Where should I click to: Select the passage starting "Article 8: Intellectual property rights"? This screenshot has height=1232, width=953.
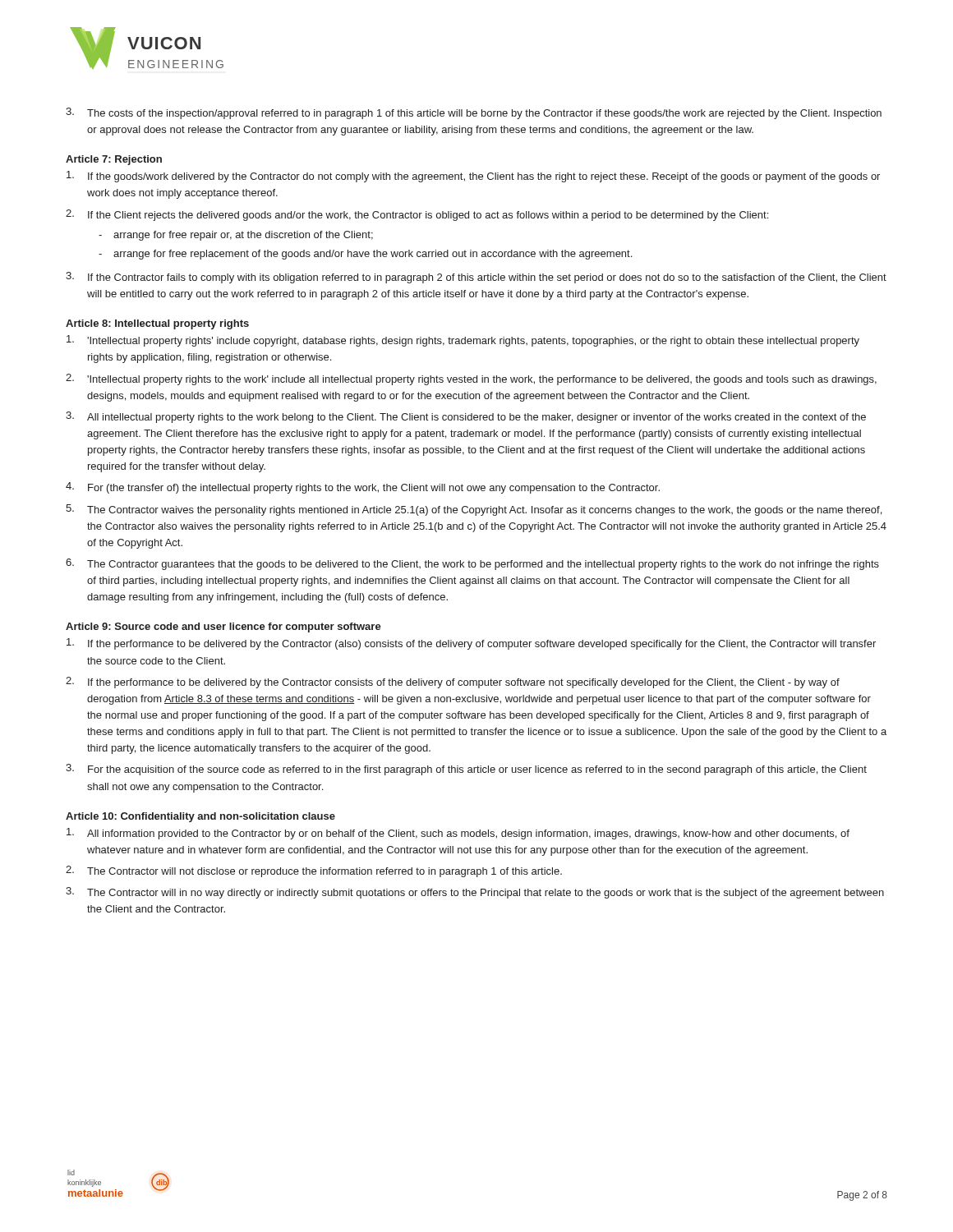click(157, 323)
